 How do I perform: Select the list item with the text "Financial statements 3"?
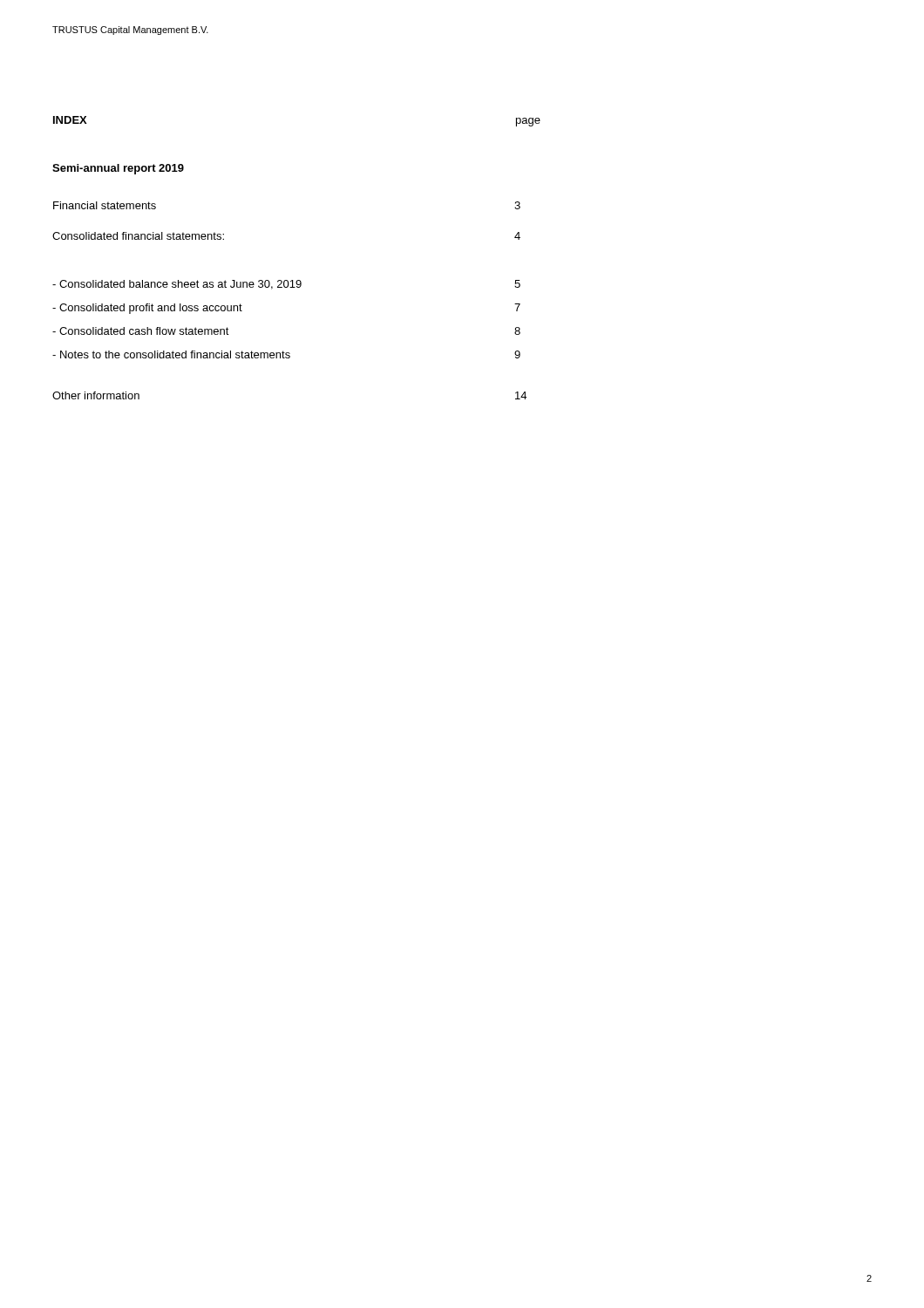[96, 205]
